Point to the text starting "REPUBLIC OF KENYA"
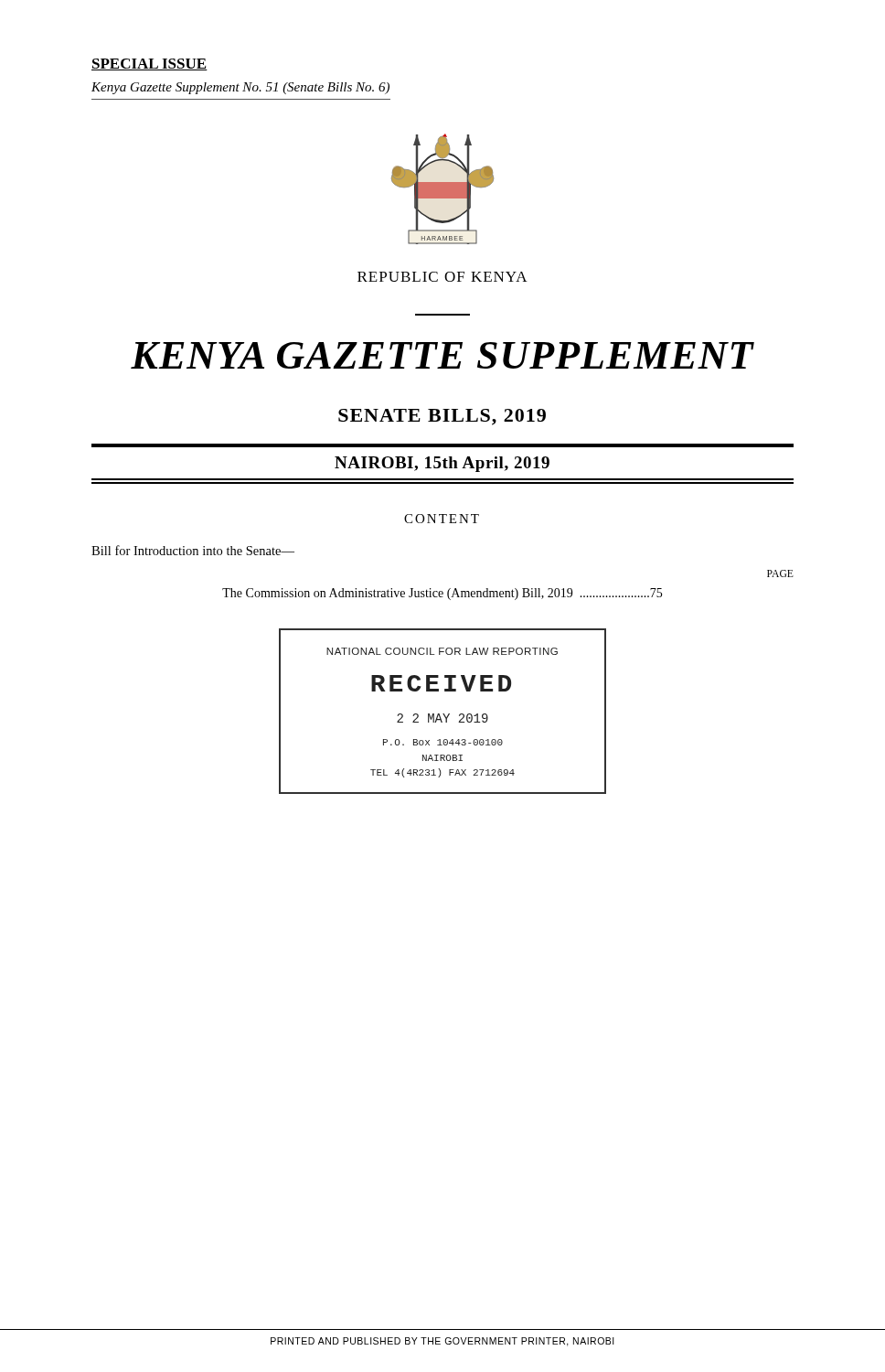Screen dimensions: 1372x885 click(x=442, y=277)
